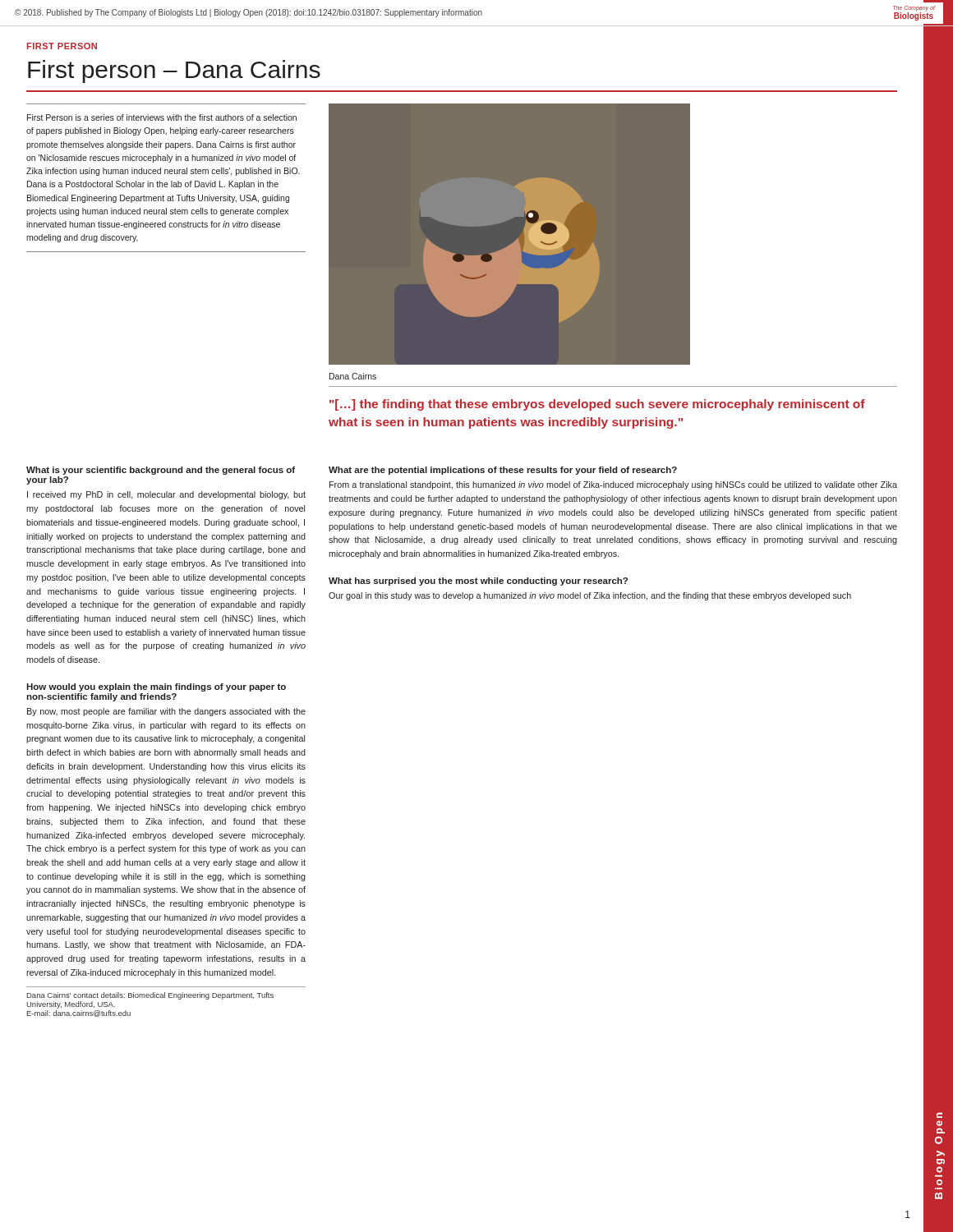
Task: Where is the passage that starts "First Person is a series of"?
Action: point(163,178)
